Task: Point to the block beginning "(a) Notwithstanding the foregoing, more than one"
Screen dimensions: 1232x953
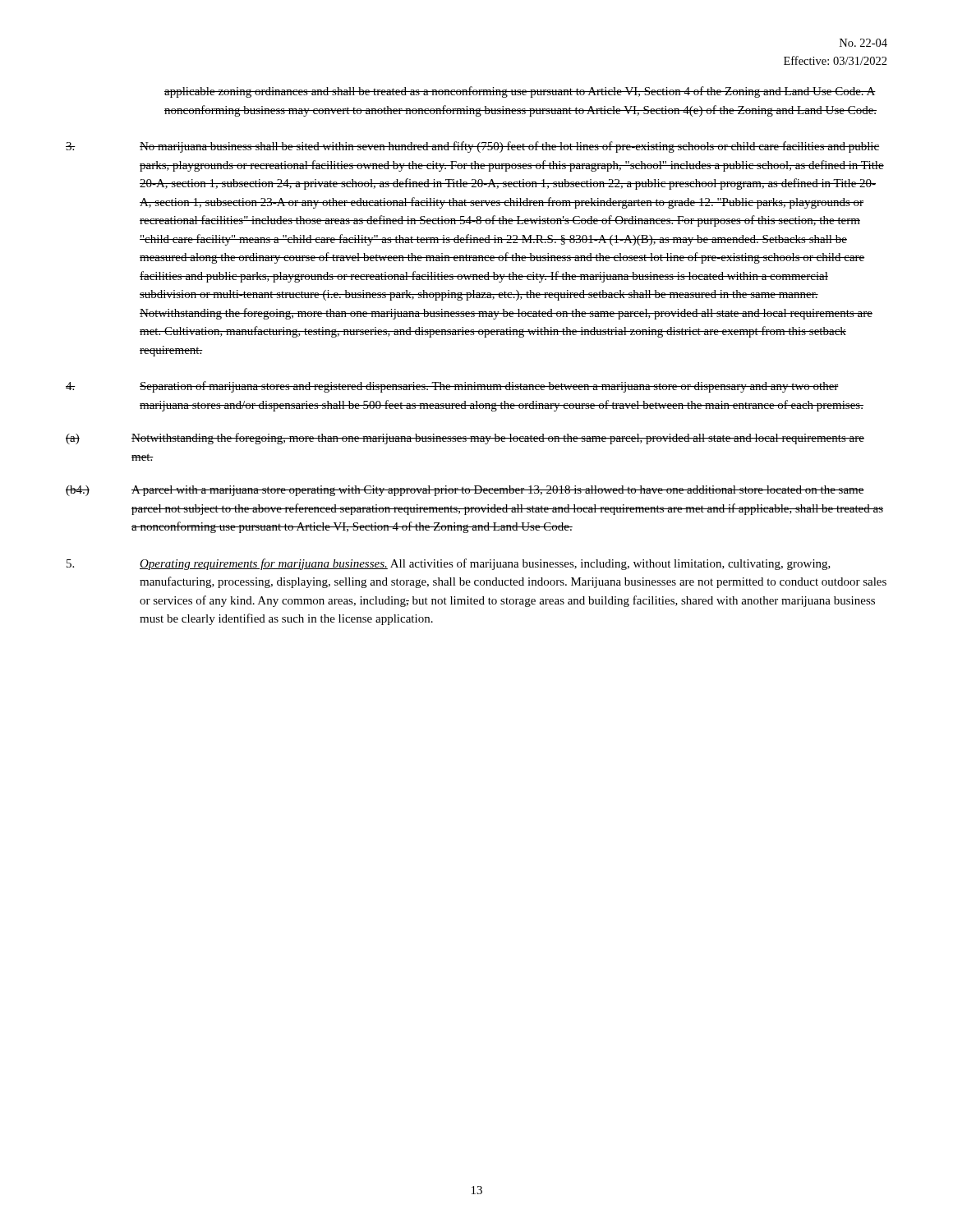Action: point(476,447)
